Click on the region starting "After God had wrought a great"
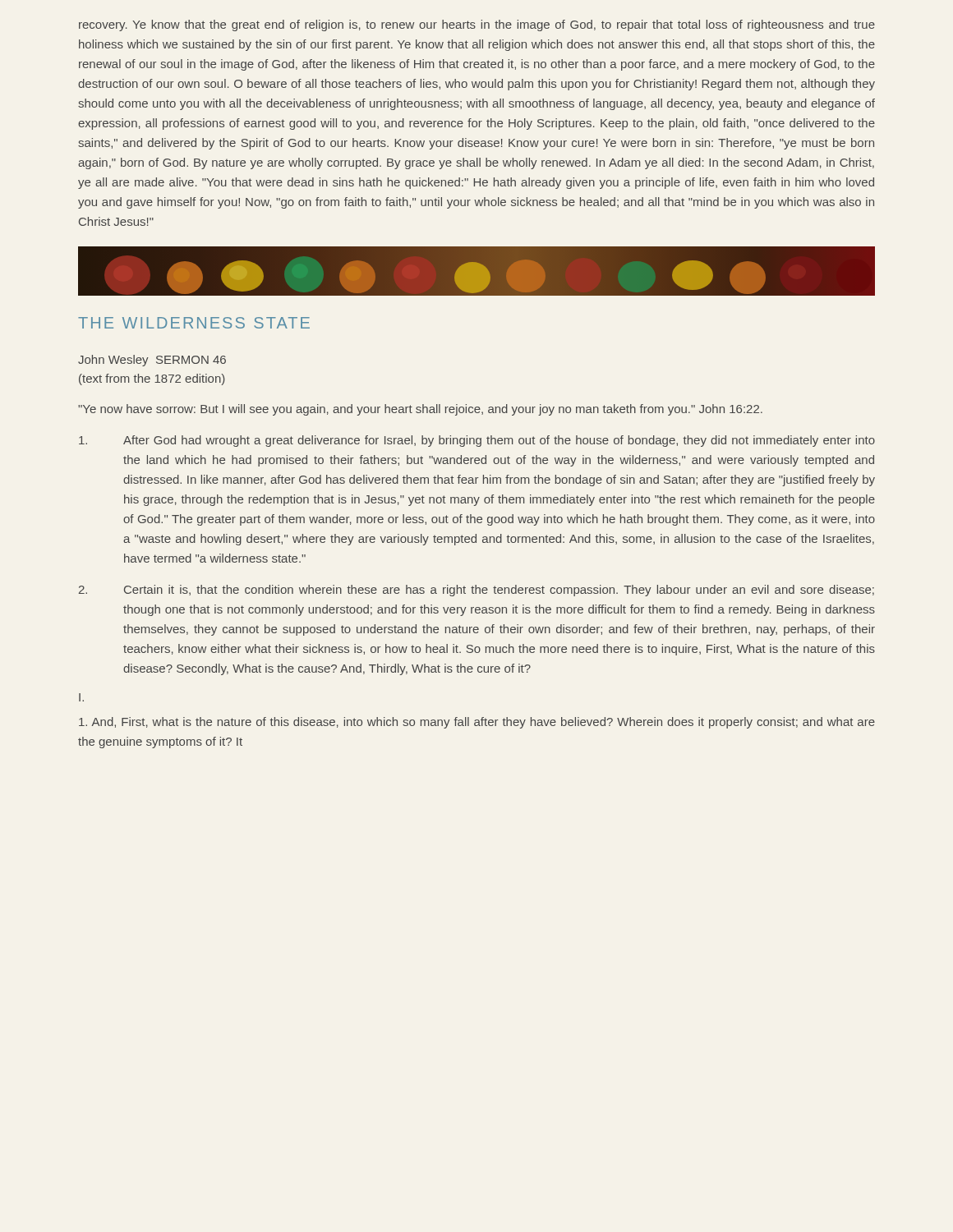953x1232 pixels. coord(476,499)
